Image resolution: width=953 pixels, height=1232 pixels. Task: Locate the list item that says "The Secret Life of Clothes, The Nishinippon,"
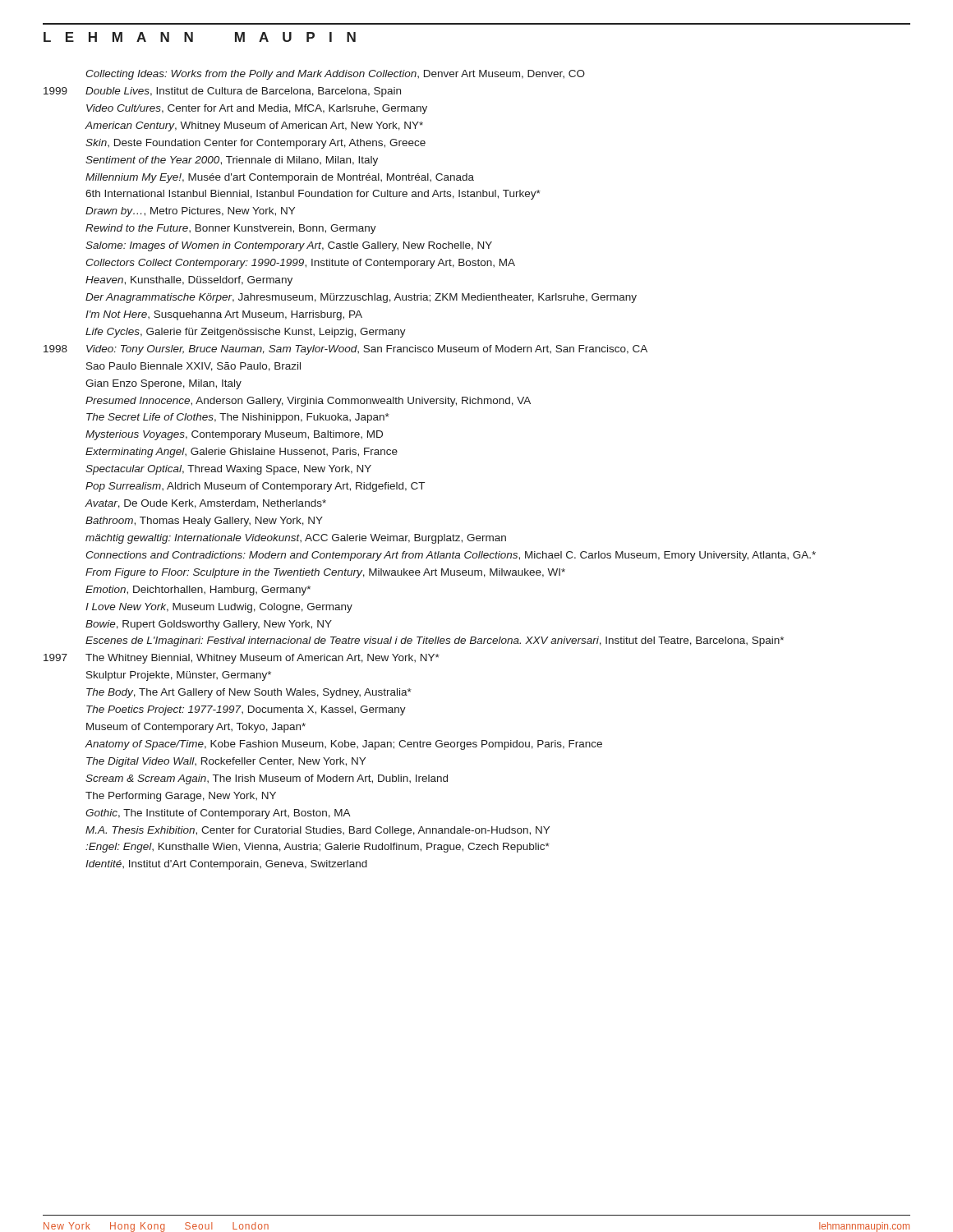coord(238,418)
